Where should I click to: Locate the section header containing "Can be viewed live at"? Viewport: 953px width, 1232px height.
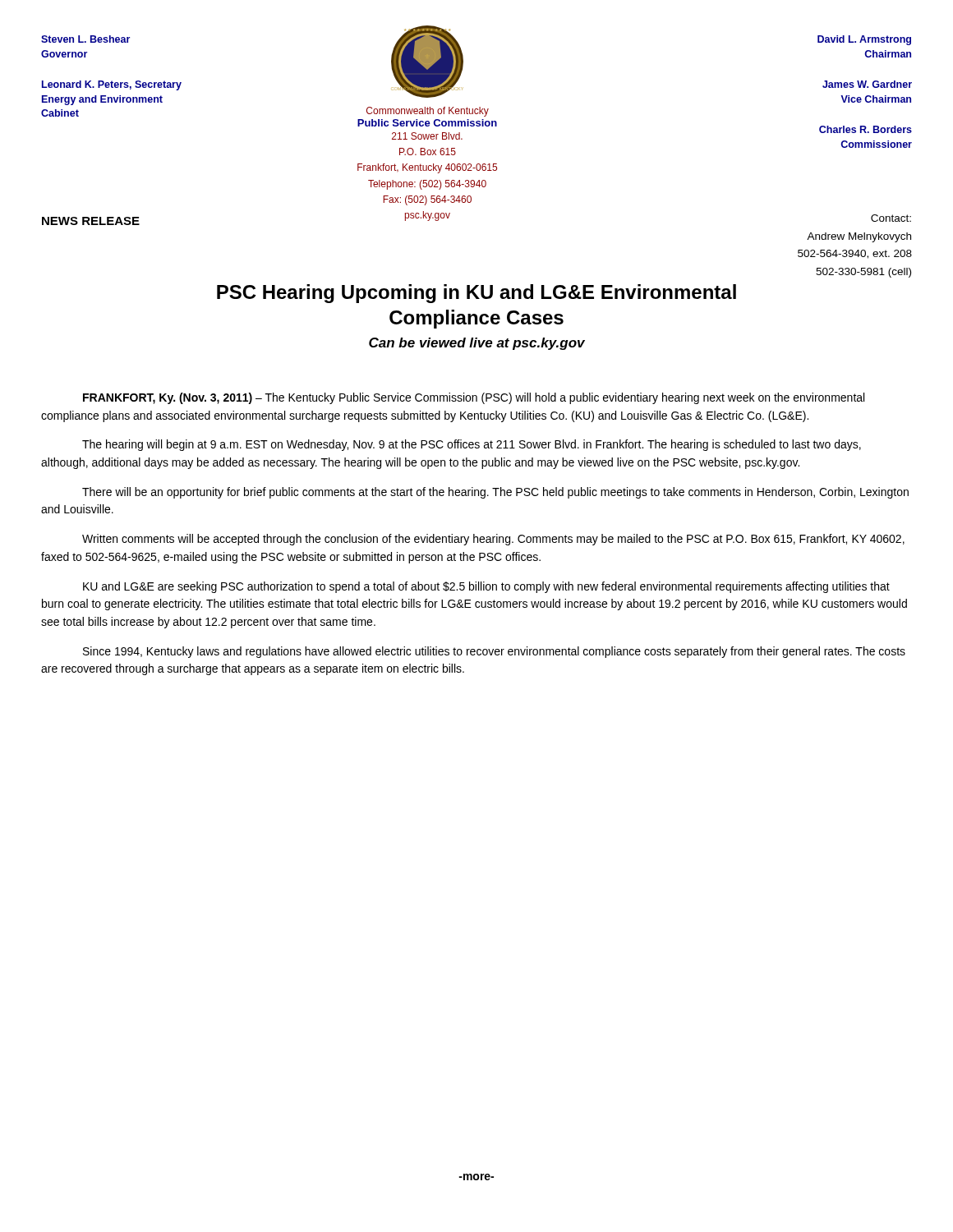click(476, 344)
